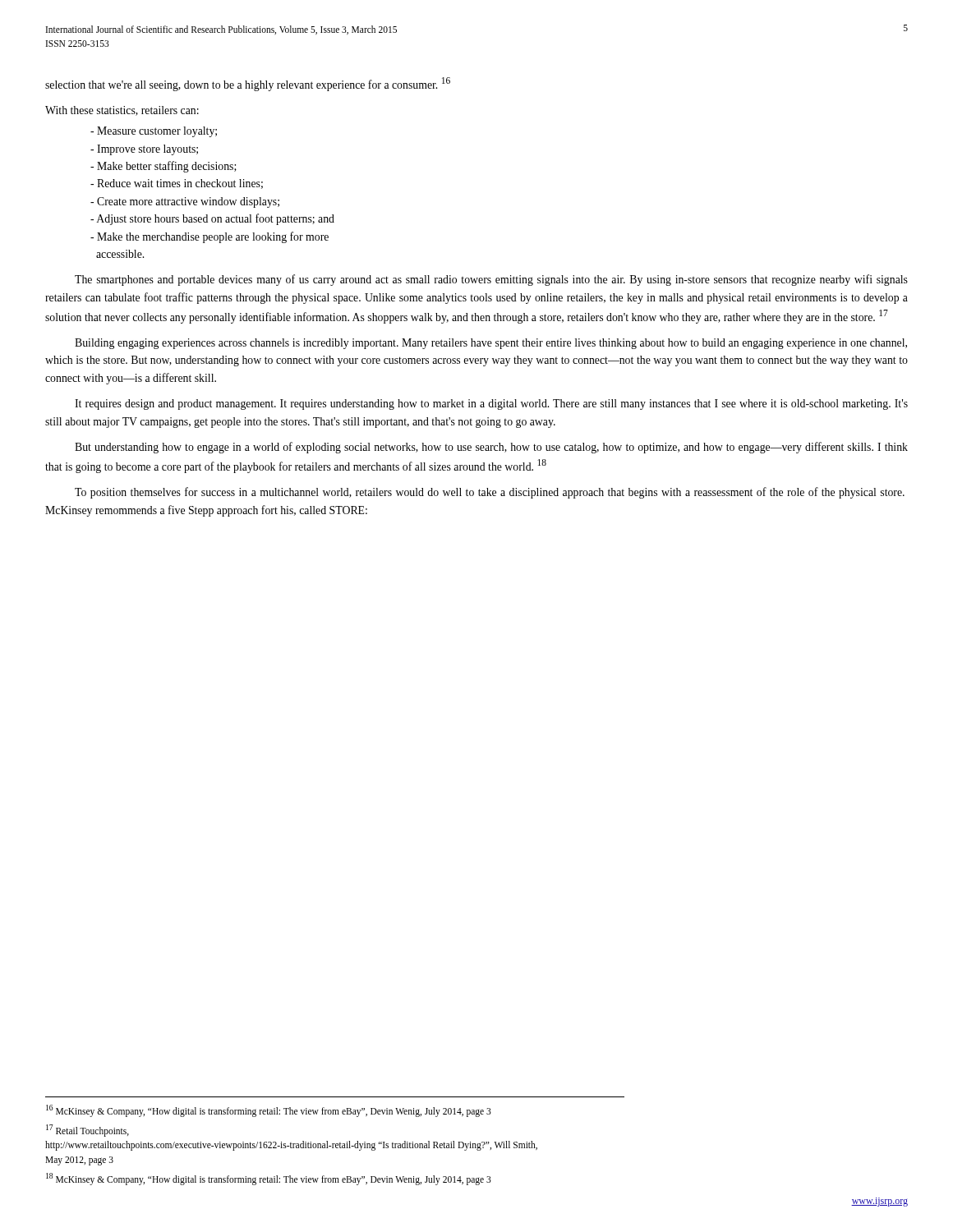
Task: Select the text starting "Improve store layouts;"
Action: [145, 149]
